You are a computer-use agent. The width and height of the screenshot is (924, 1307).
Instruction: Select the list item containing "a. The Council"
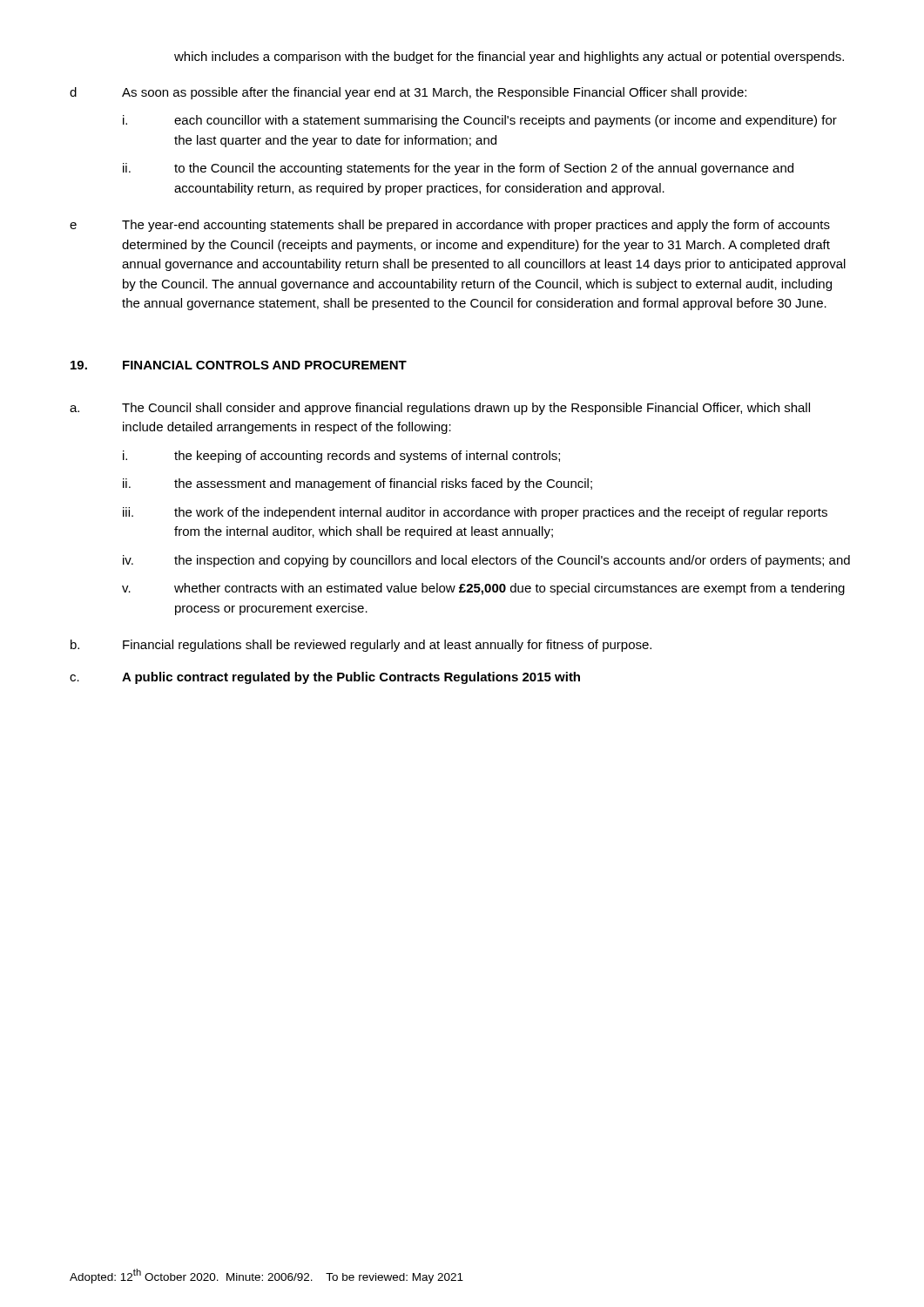point(462,512)
